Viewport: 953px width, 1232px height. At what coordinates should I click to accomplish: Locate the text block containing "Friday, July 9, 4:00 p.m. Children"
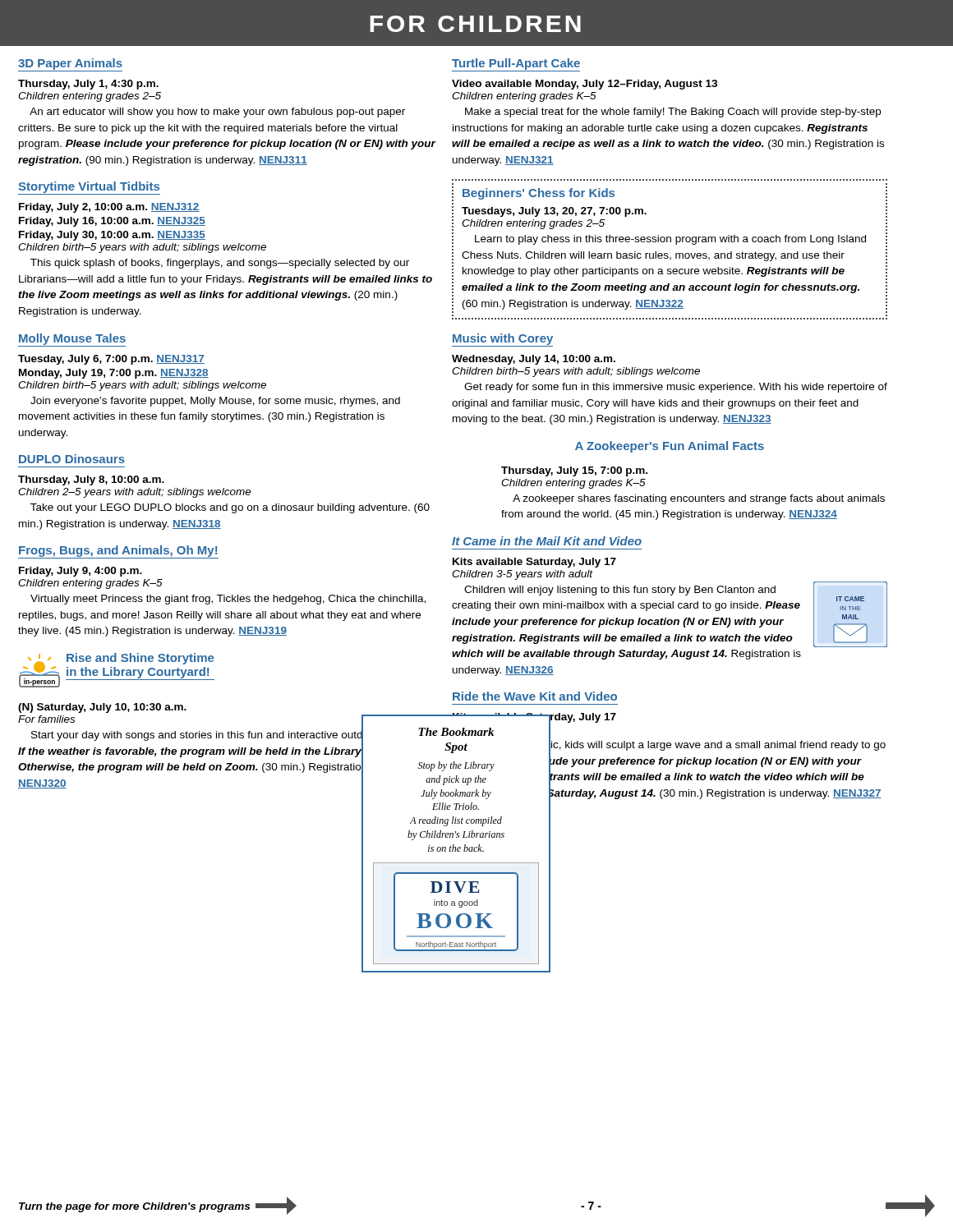click(x=228, y=602)
